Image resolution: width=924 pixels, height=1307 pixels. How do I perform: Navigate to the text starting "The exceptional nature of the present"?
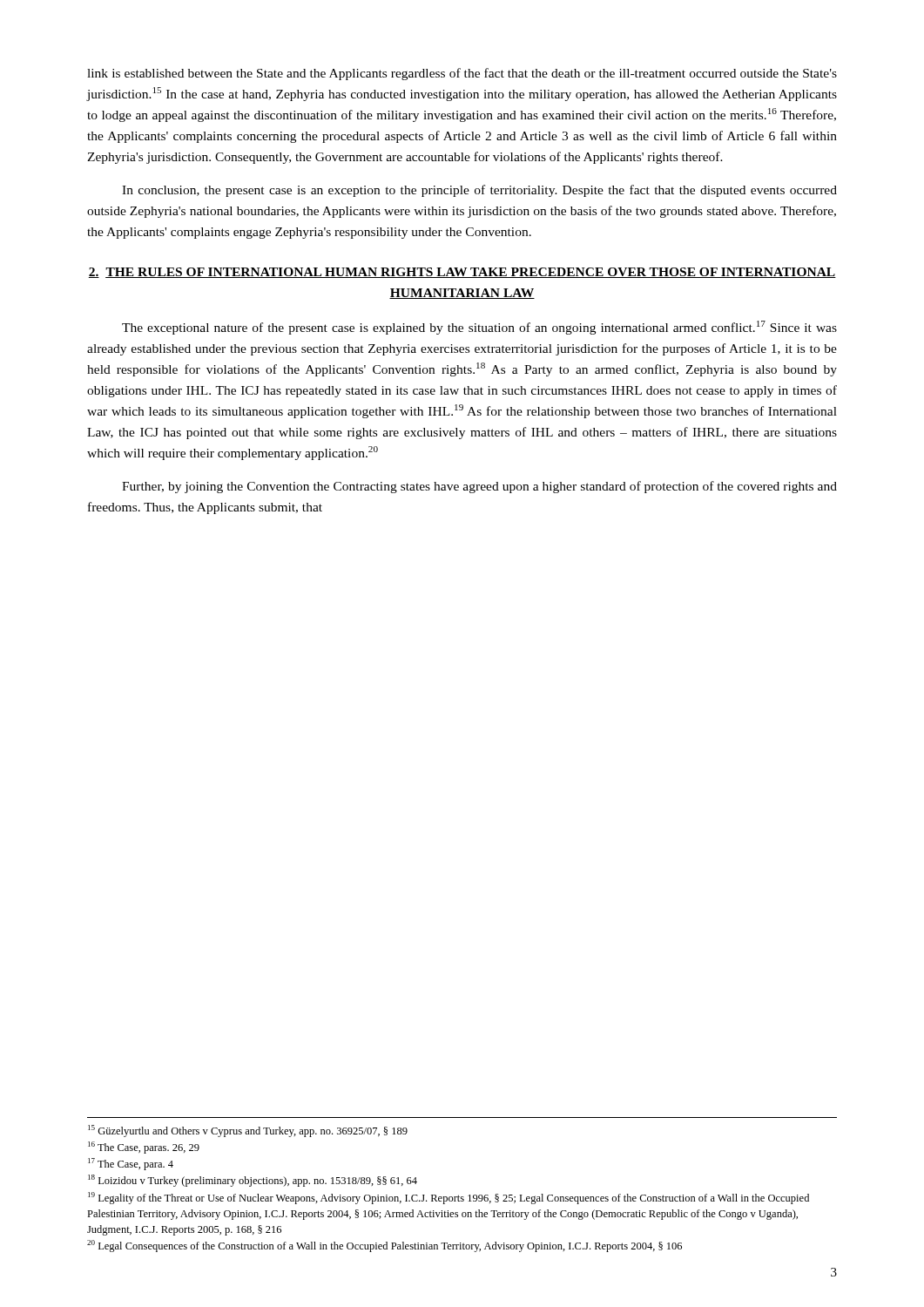(x=462, y=391)
